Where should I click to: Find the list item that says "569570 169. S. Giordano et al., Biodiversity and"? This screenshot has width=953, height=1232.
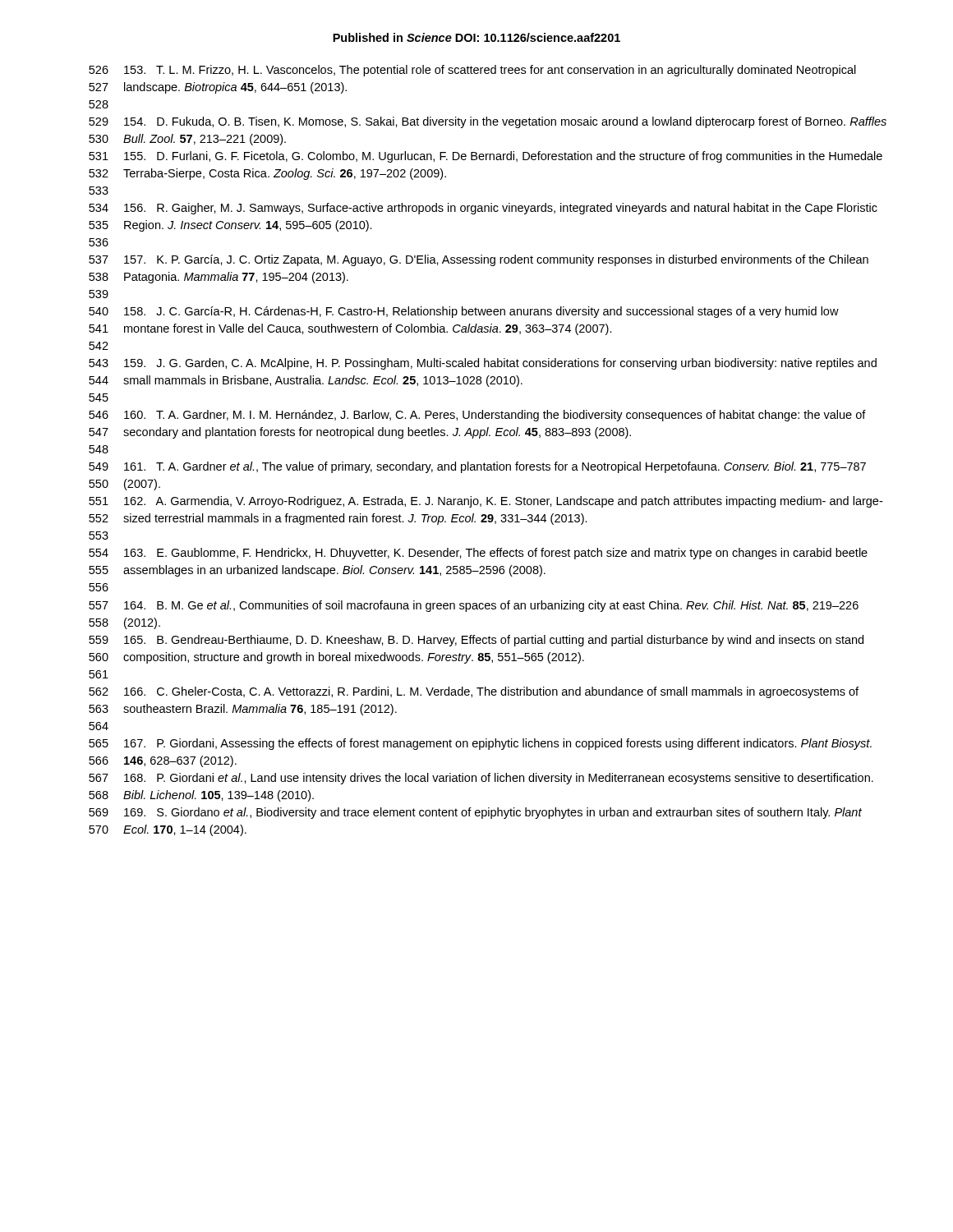coord(476,821)
